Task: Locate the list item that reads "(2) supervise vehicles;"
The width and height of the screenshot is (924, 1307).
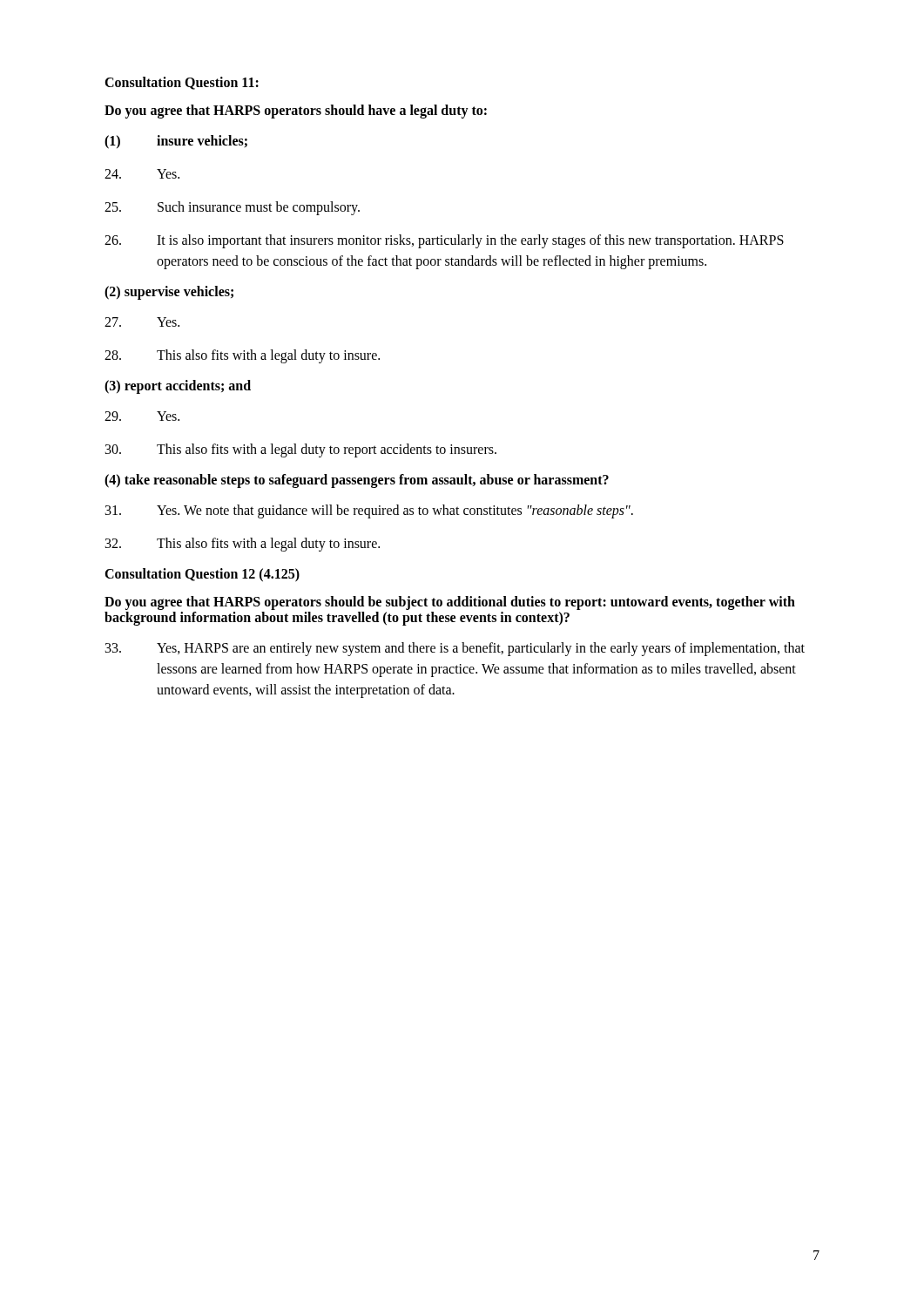Action: point(170,291)
